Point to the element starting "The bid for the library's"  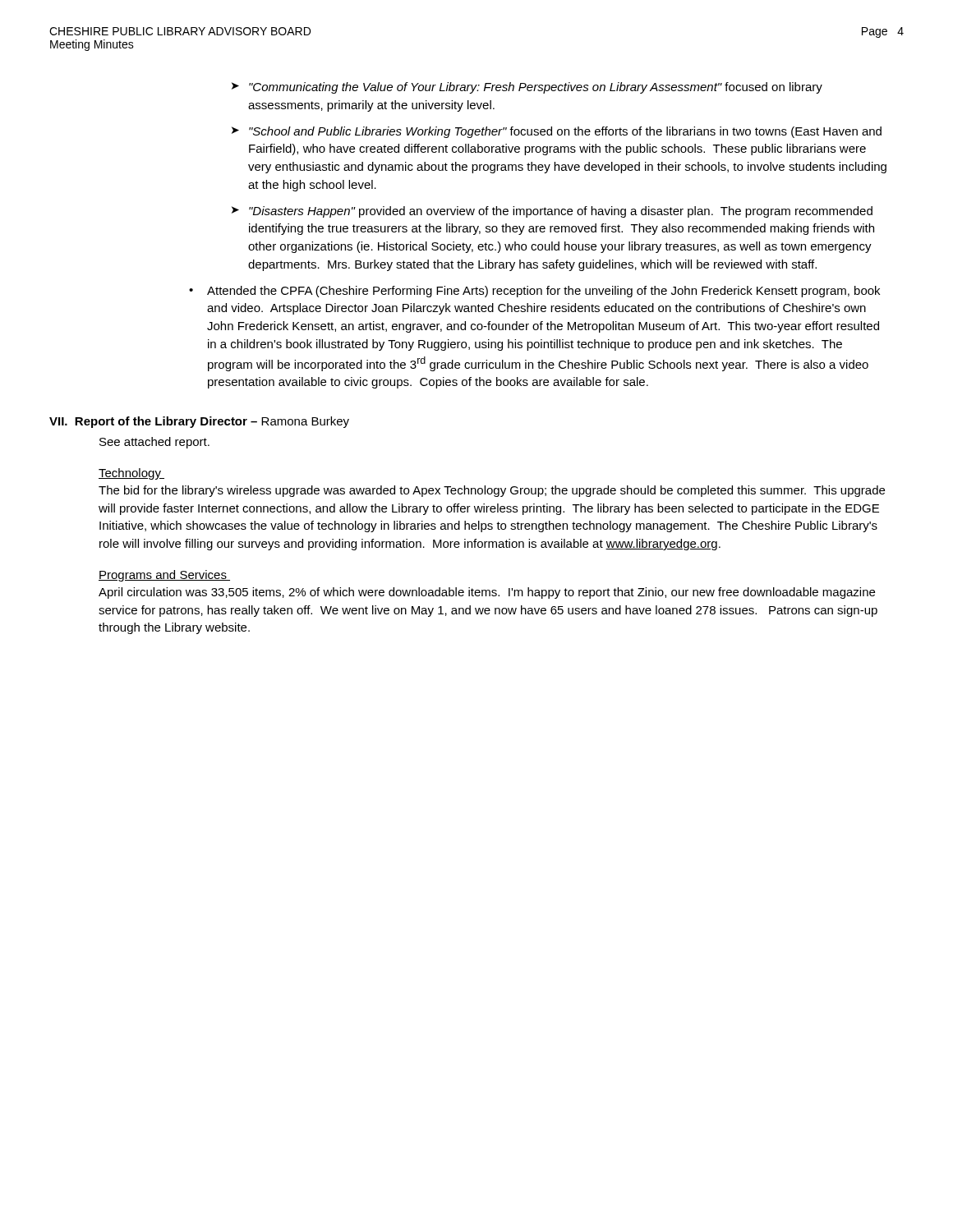coord(492,517)
